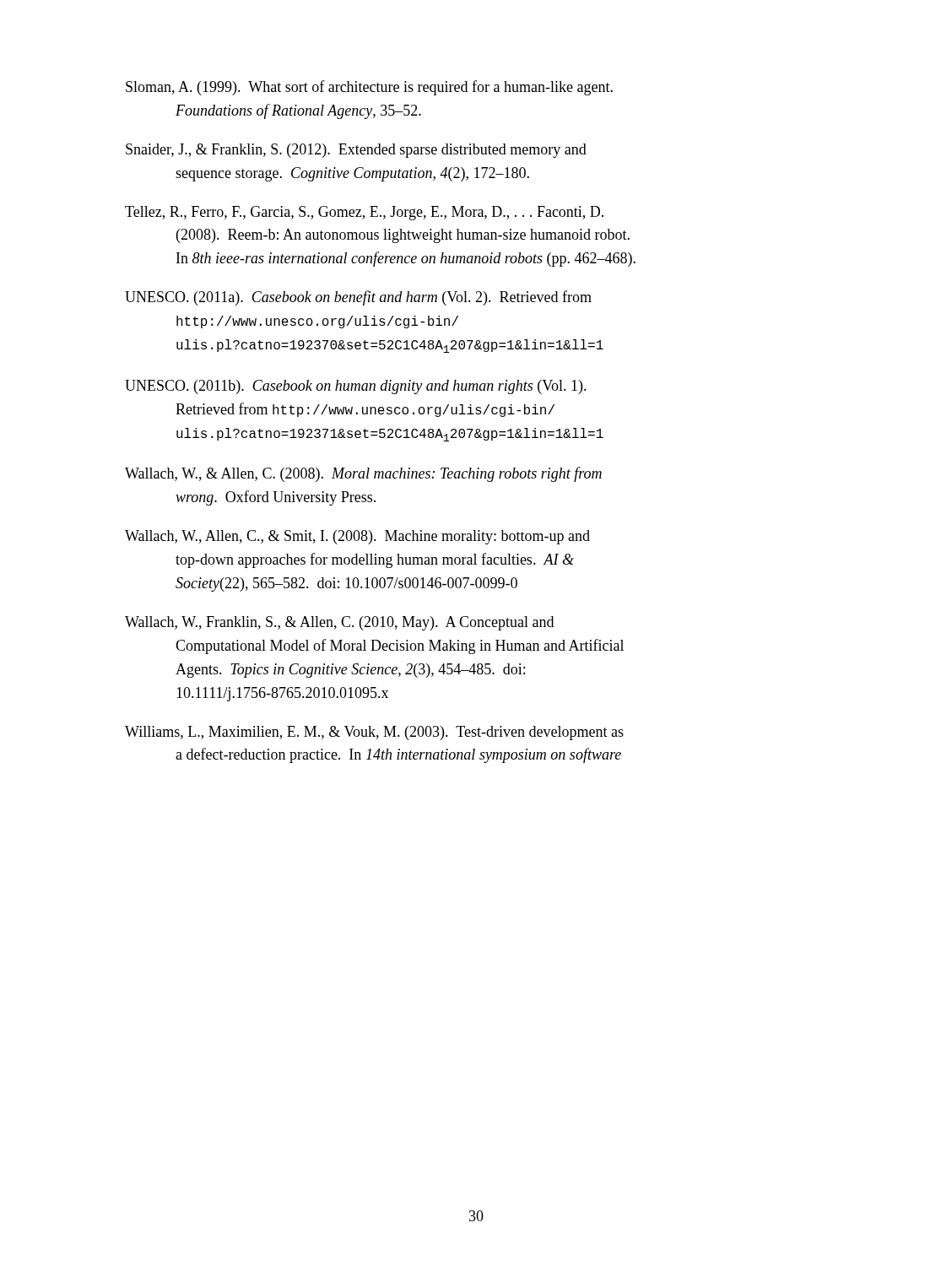Select the list item that reads "Tellez, R., Ferro, F., Garcia, S.,"
Viewport: 952px width, 1266px height.
pyautogui.click(x=476, y=237)
